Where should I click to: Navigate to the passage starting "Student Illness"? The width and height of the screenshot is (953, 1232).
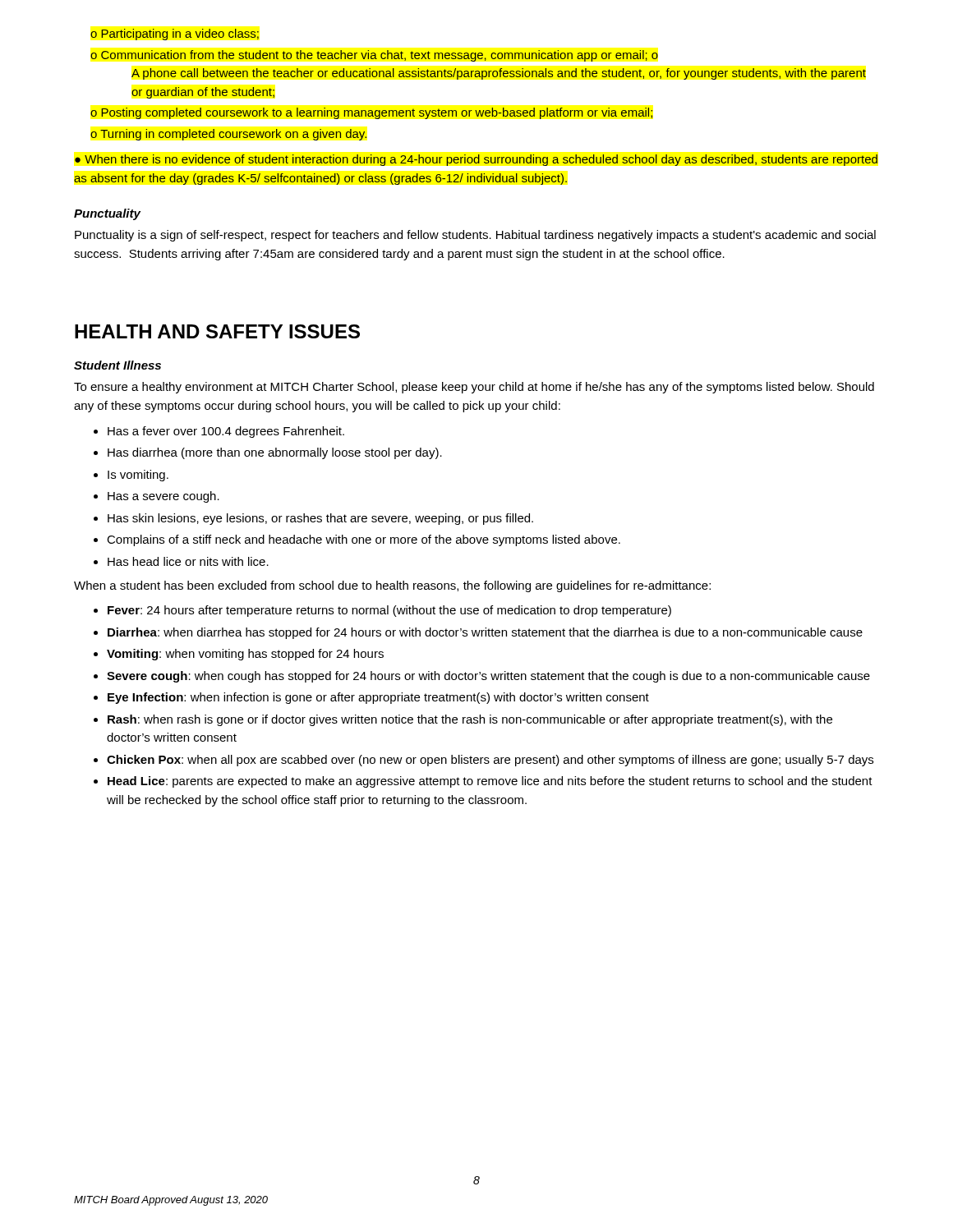tap(118, 365)
